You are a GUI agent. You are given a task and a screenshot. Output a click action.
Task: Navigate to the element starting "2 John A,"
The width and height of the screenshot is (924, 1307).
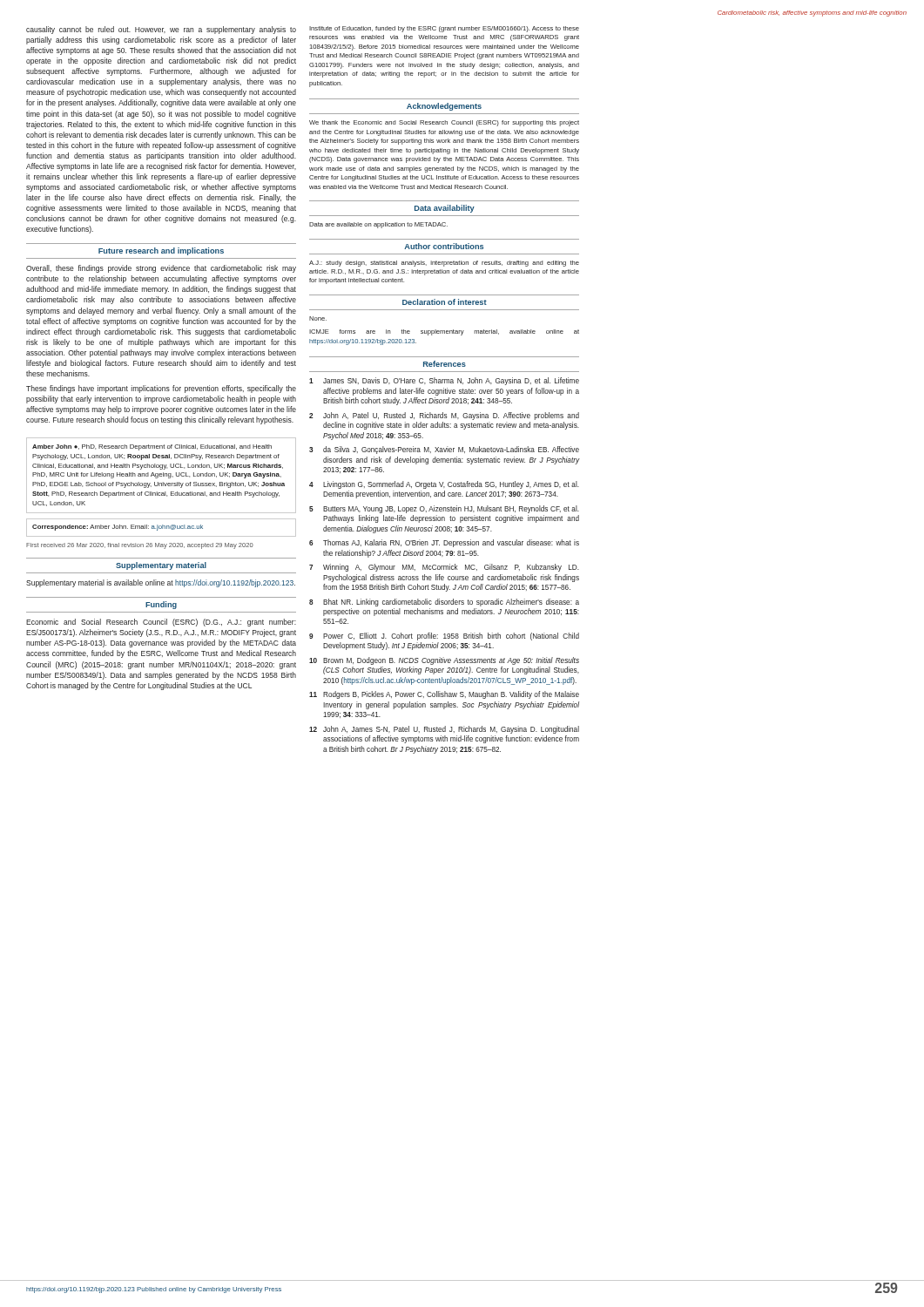tap(444, 426)
